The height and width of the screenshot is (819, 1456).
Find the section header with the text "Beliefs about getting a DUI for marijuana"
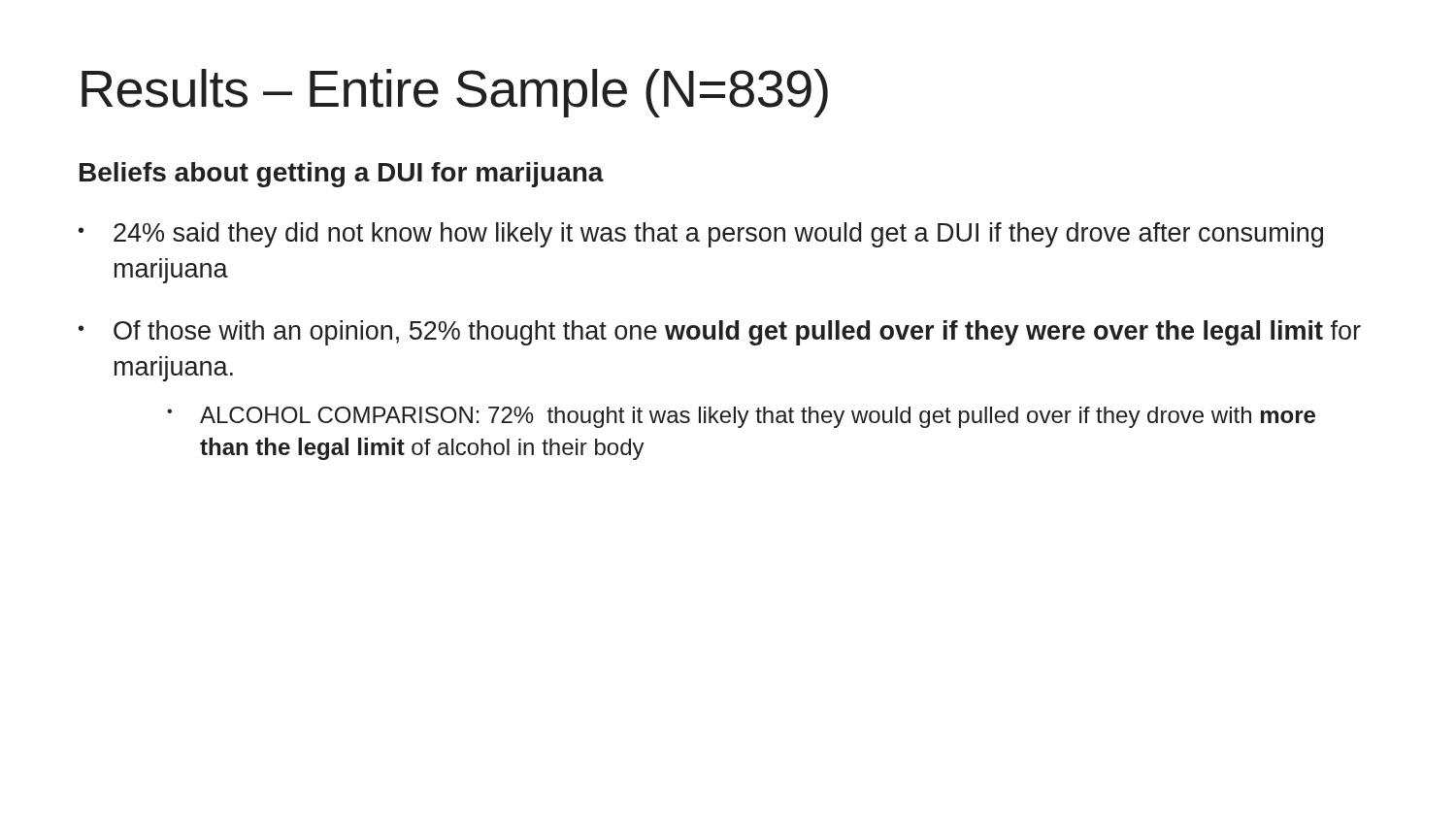(342, 175)
